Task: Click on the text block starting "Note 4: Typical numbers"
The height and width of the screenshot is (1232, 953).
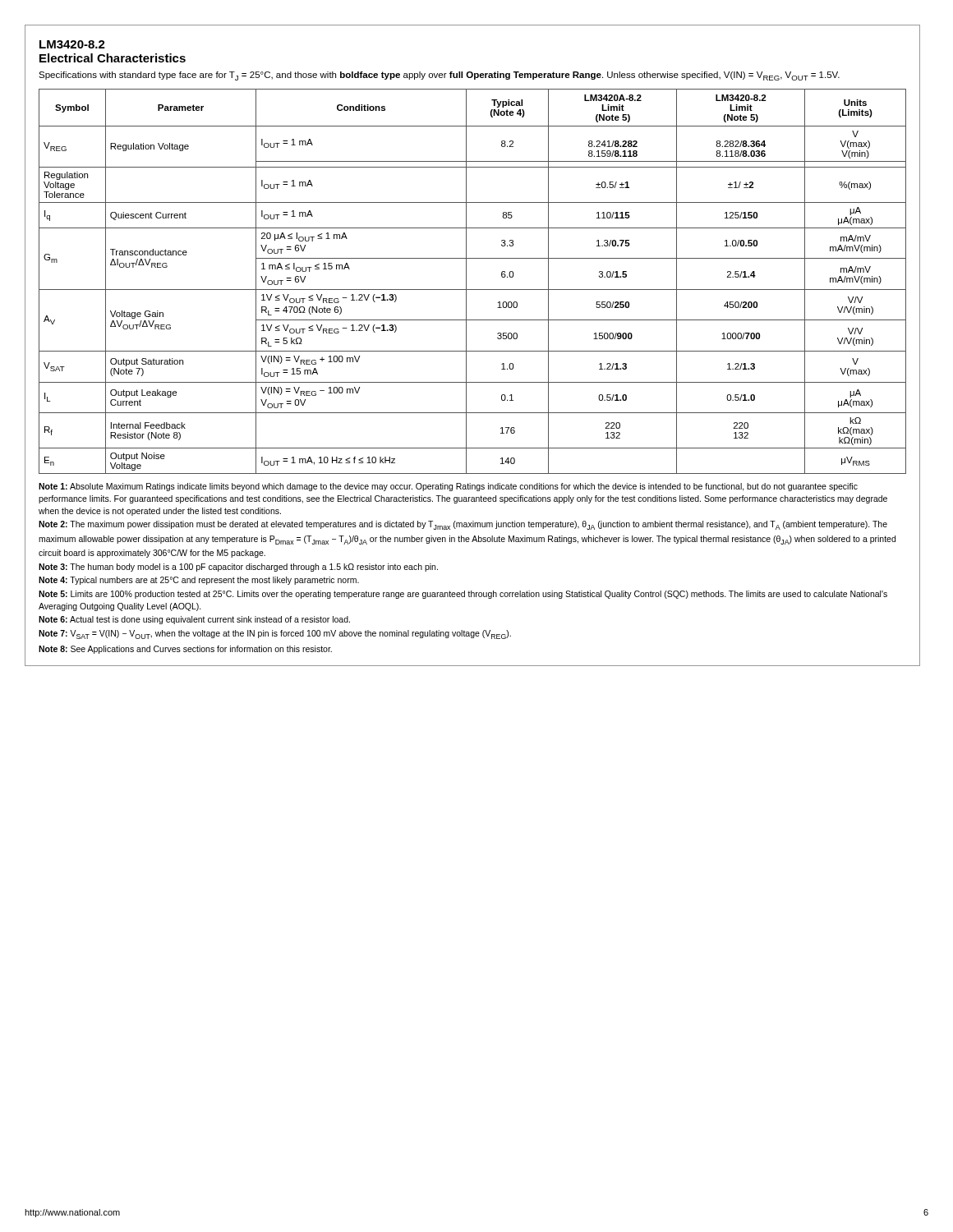Action: pyautogui.click(x=199, y=580)
